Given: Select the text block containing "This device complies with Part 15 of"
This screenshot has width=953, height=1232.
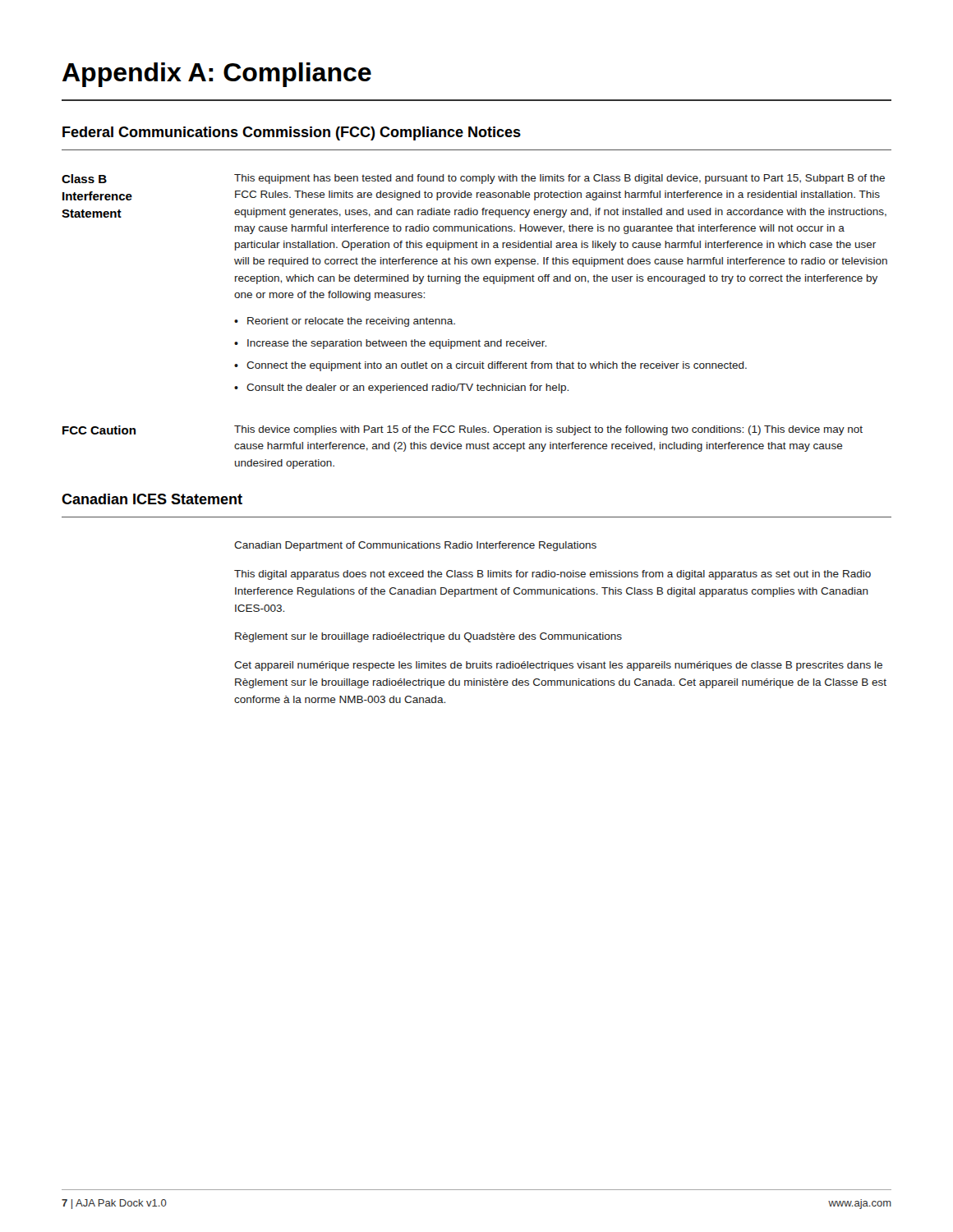Looking at the screenshot, I should [548, 446].
